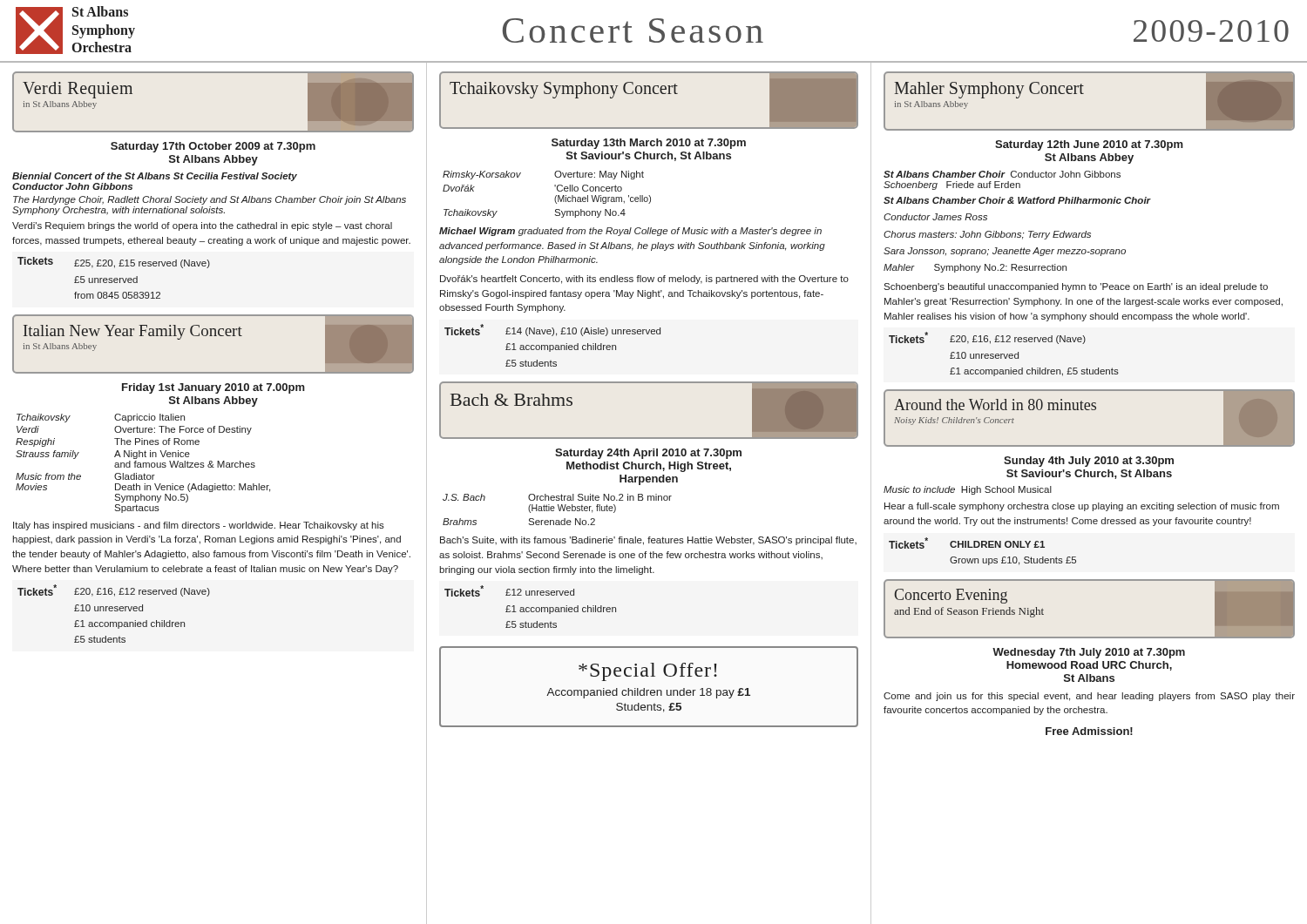The height and width of the screenshot is (924, 1307).
Task: Locate the text block that says "Hear a full-scale symphony orchestra close up"
Action: coord(1082,514)
